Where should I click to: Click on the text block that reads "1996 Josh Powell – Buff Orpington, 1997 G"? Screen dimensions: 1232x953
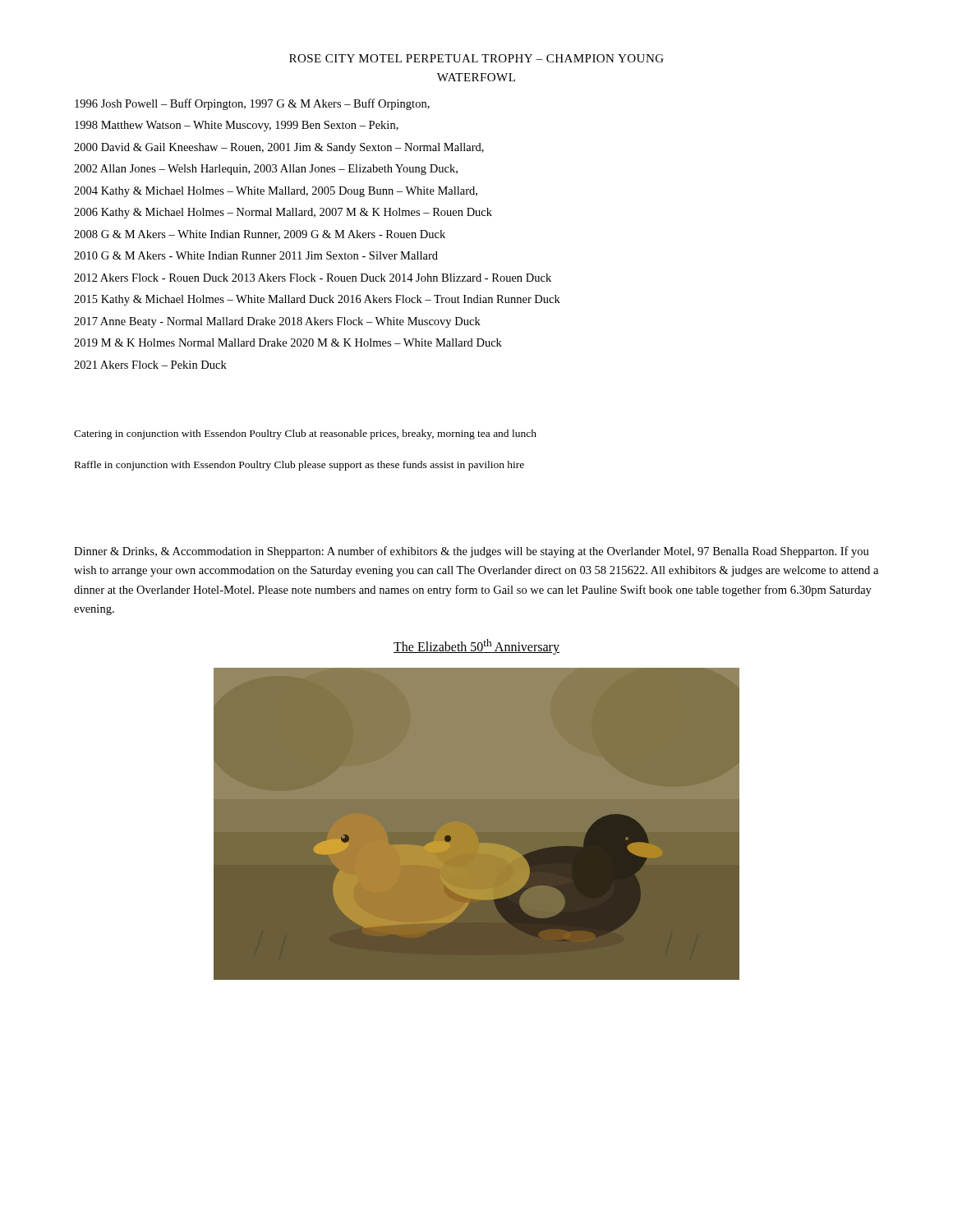[252, 104]
